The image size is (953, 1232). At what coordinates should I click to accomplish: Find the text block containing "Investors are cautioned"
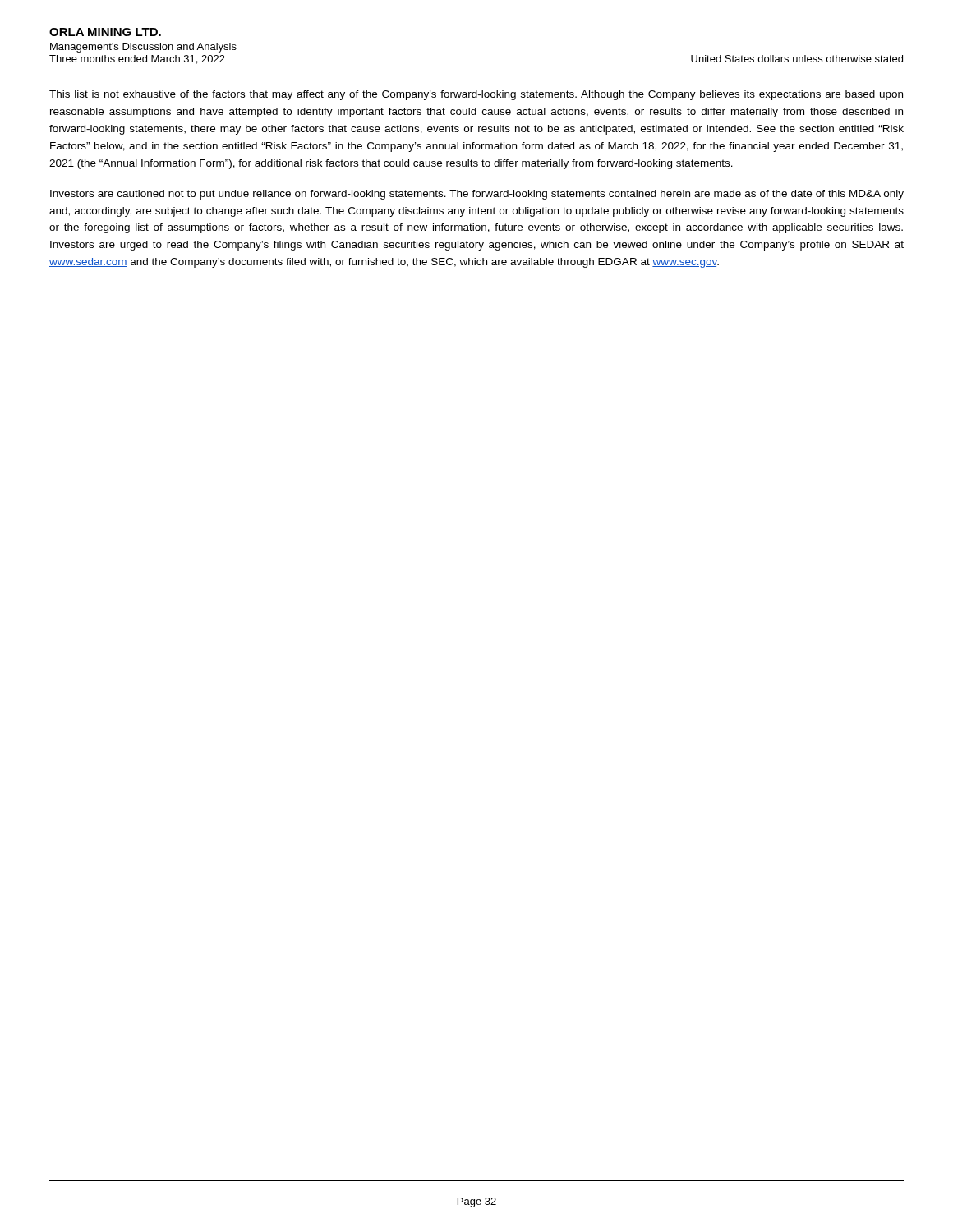[x=476, y=227]
